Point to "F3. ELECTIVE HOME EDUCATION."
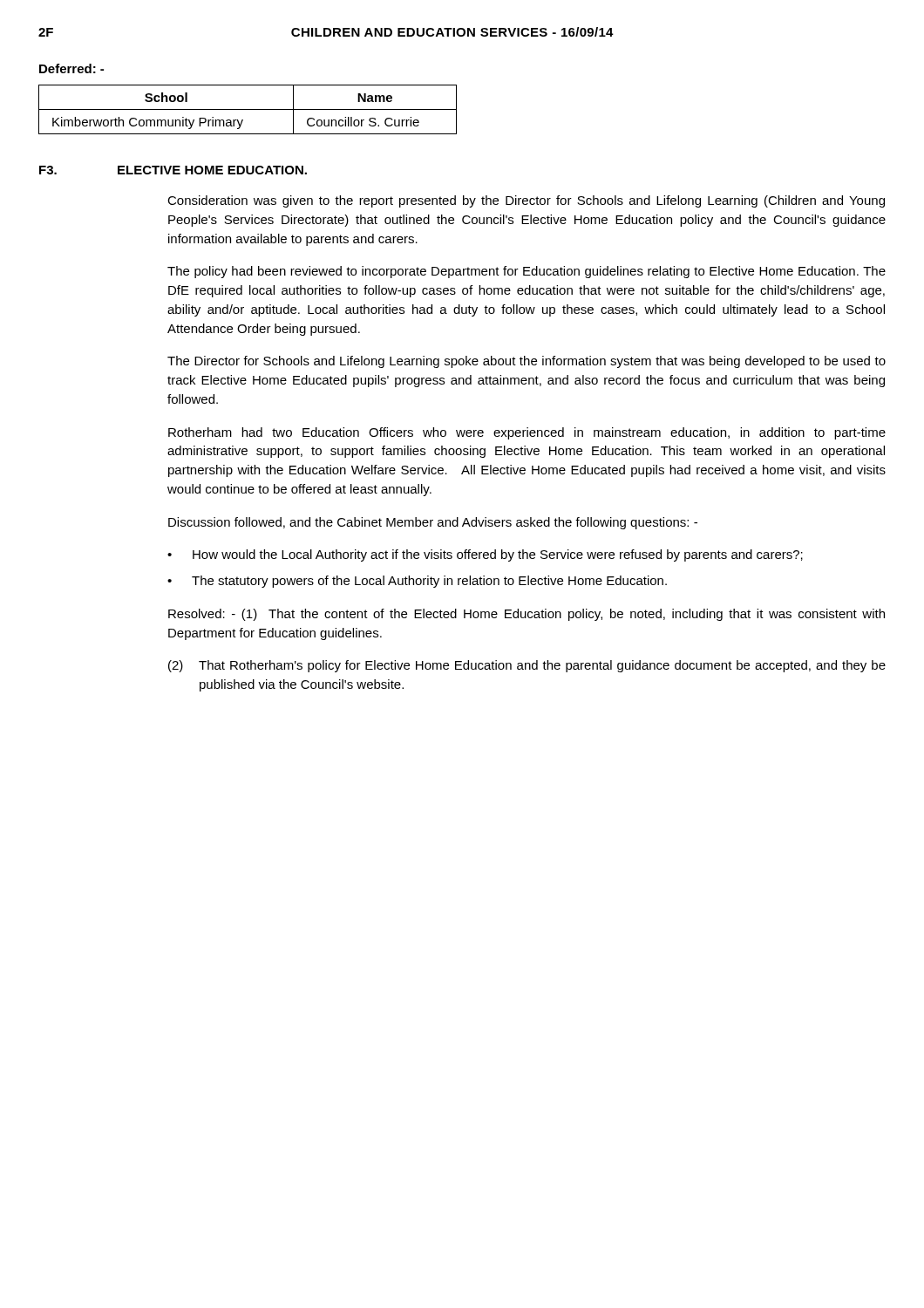This screenshot has height=1308, width=924. tap(173, 170)
